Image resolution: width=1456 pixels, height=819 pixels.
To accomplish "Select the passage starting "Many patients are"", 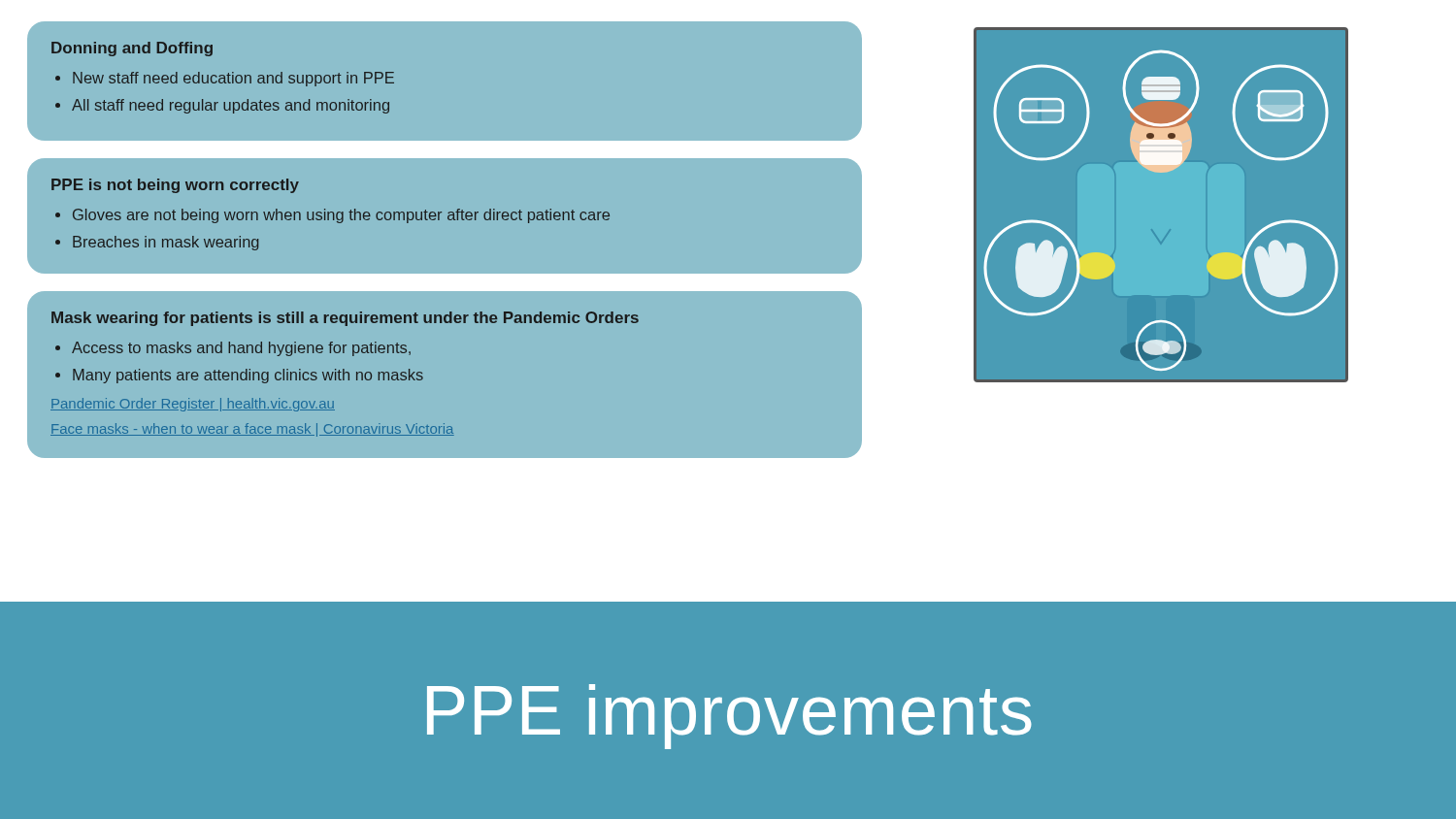I will pos(248,376).
